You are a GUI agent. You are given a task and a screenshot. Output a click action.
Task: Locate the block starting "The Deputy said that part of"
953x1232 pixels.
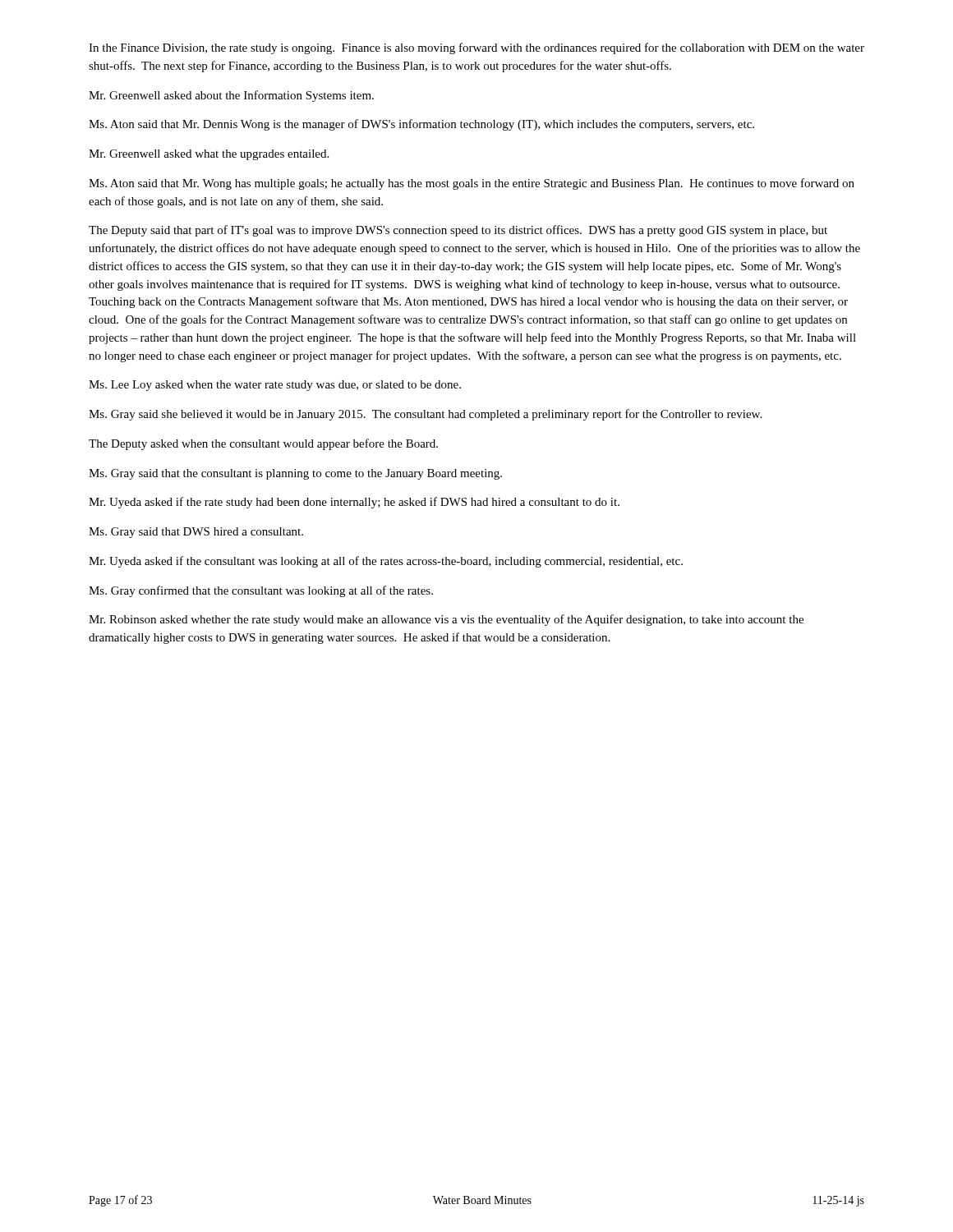pos(474,293)
